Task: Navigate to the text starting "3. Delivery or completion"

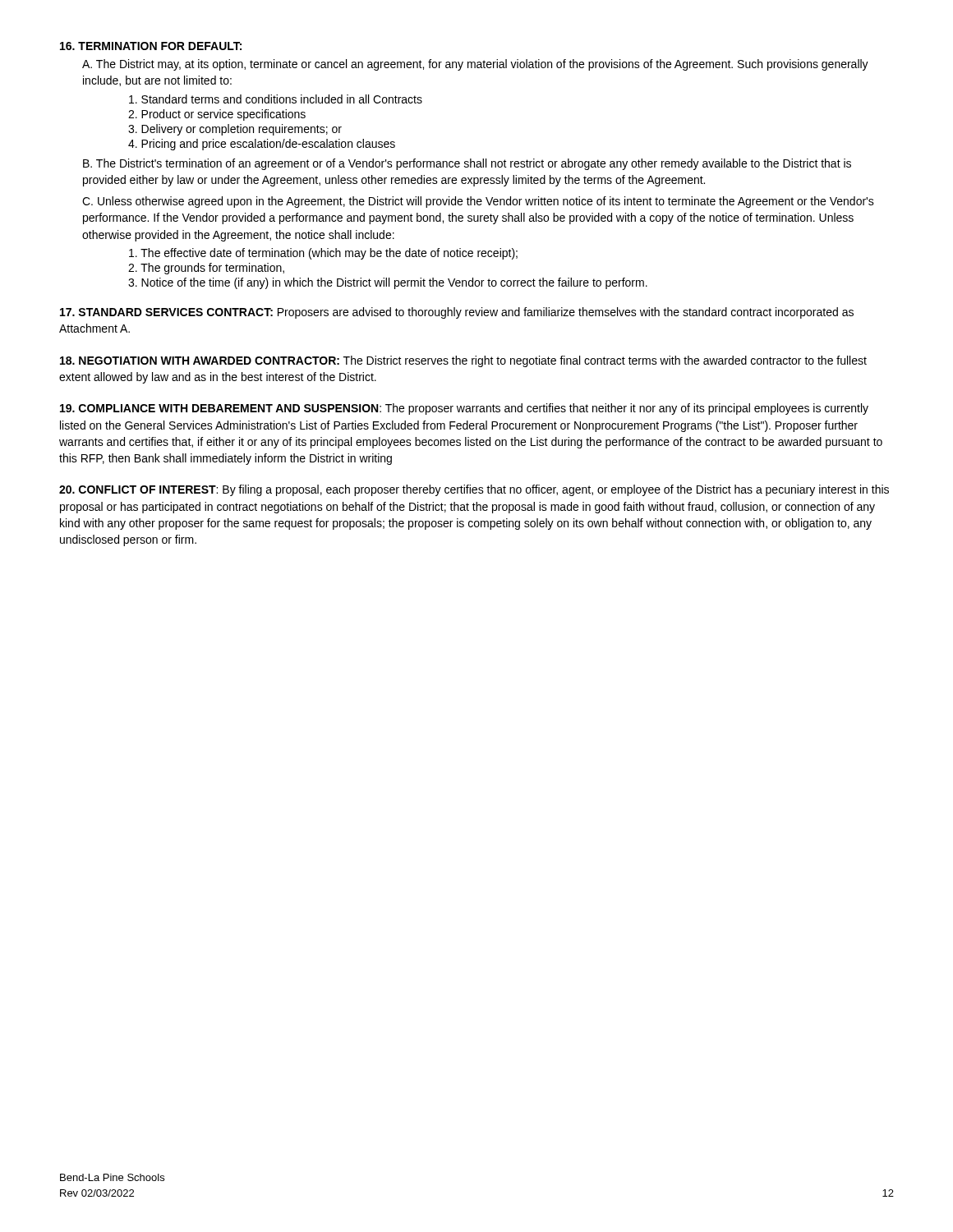Action: click(x=235, y=129)
